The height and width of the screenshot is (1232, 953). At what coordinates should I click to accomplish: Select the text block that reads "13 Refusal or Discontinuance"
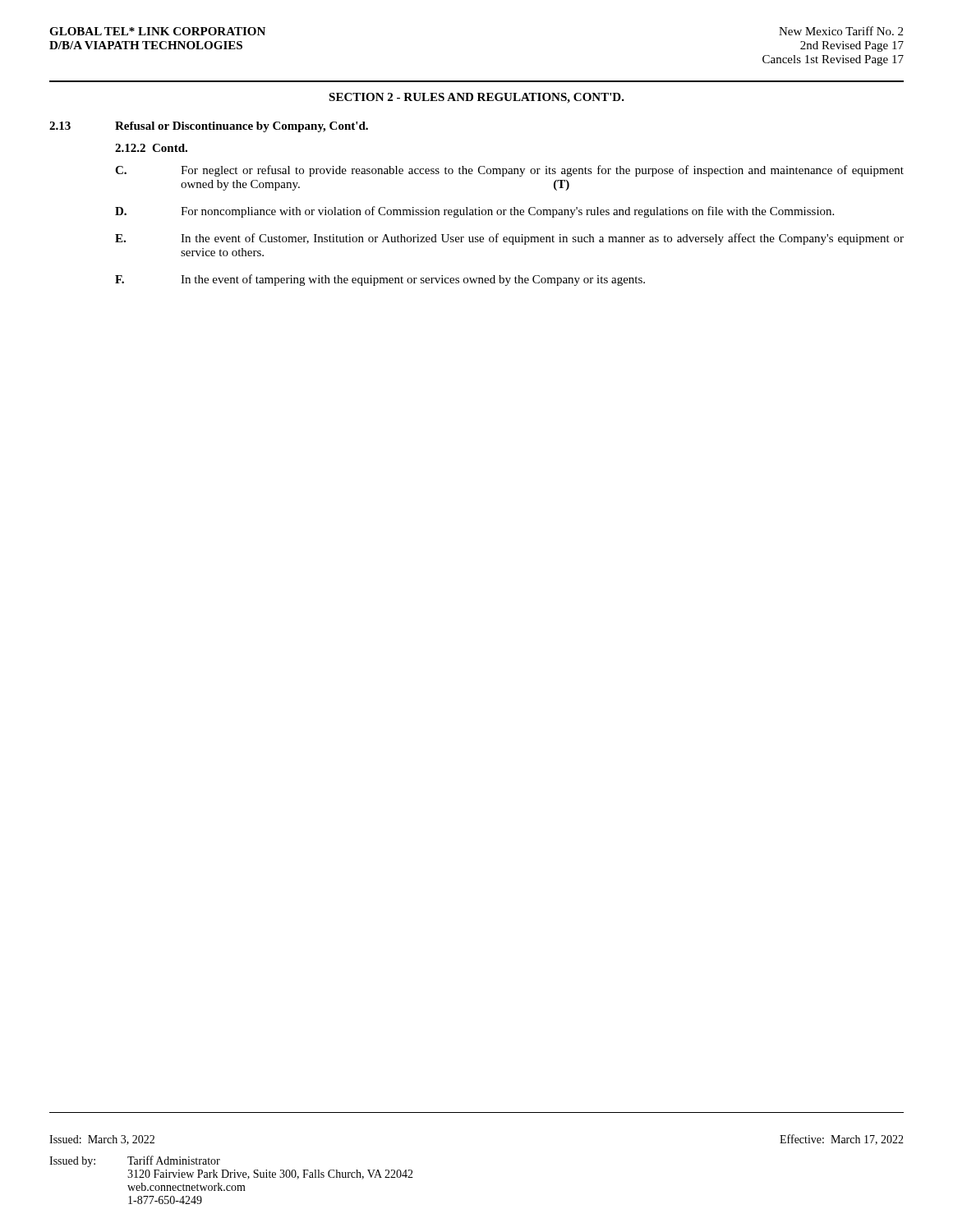[x=209, y=126]
